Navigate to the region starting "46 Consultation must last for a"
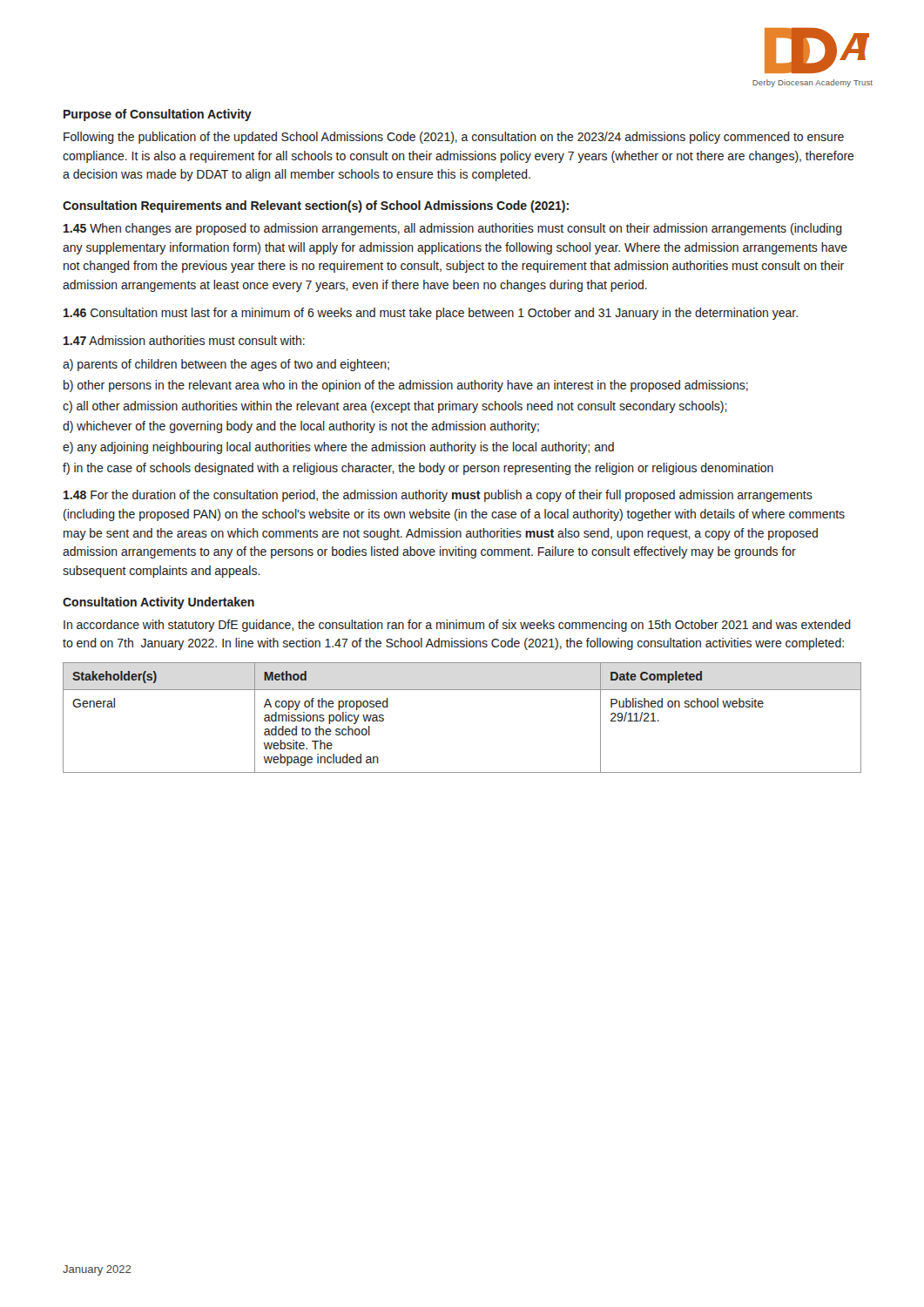Screen dimensions: 1307x924 [431, 313]
